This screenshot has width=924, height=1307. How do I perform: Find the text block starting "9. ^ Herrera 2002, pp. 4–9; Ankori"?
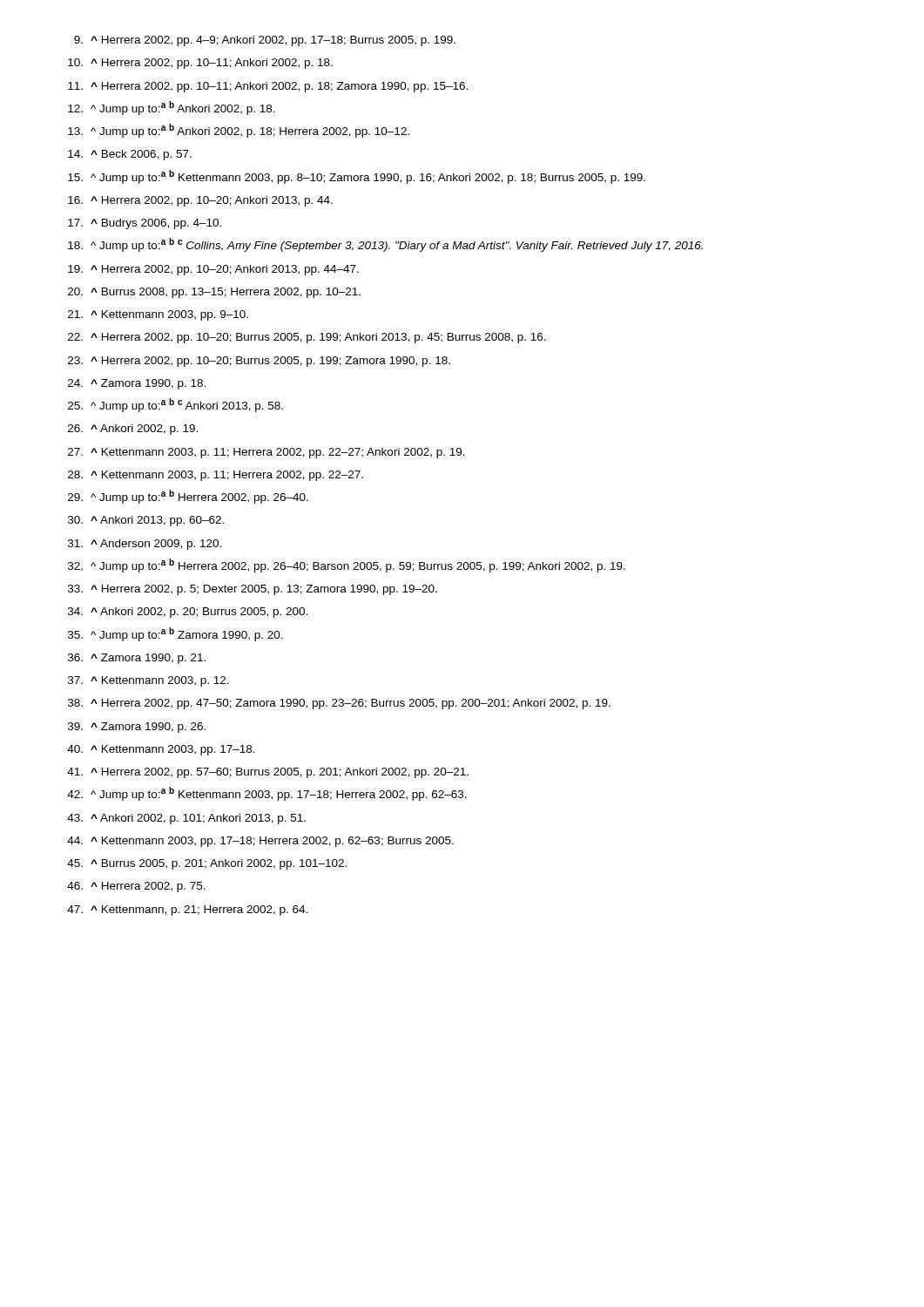click(462, 40)
